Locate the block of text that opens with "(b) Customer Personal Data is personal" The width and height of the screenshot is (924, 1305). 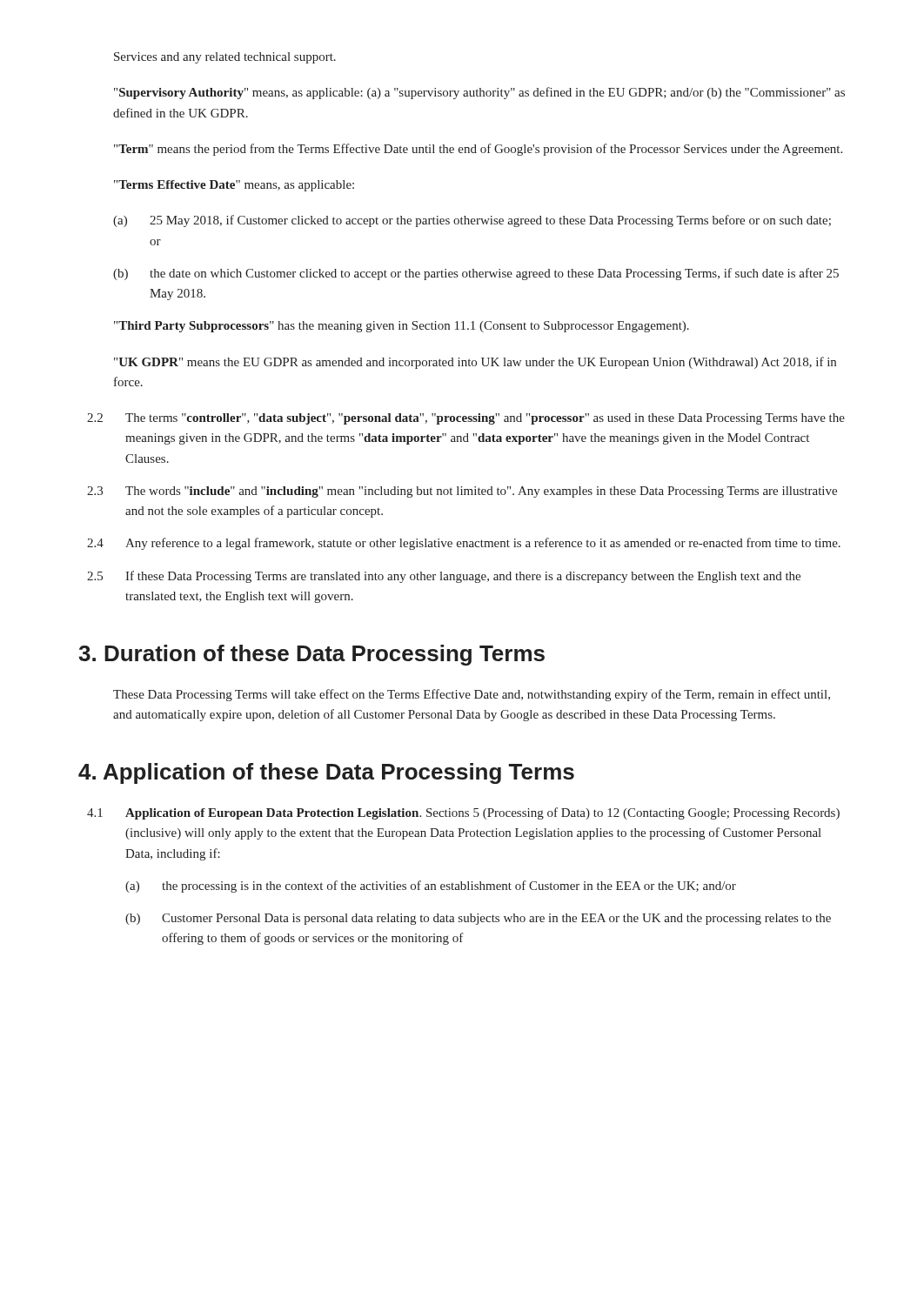[x=486, y=929]
